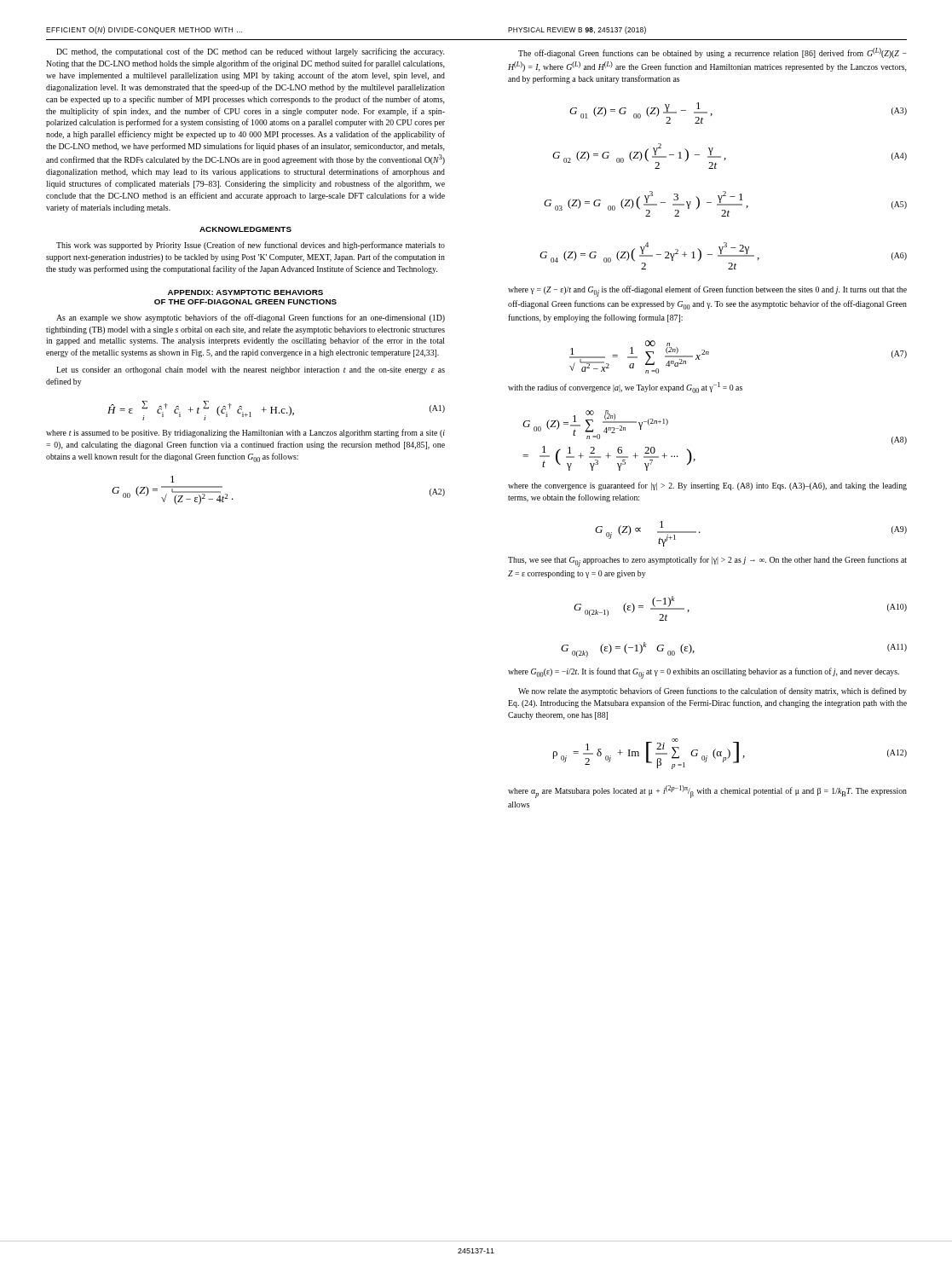The image size is (952, 1279).
Task: Click the passage that begins "where γ = (Z −"
Action: pos(707,304)
